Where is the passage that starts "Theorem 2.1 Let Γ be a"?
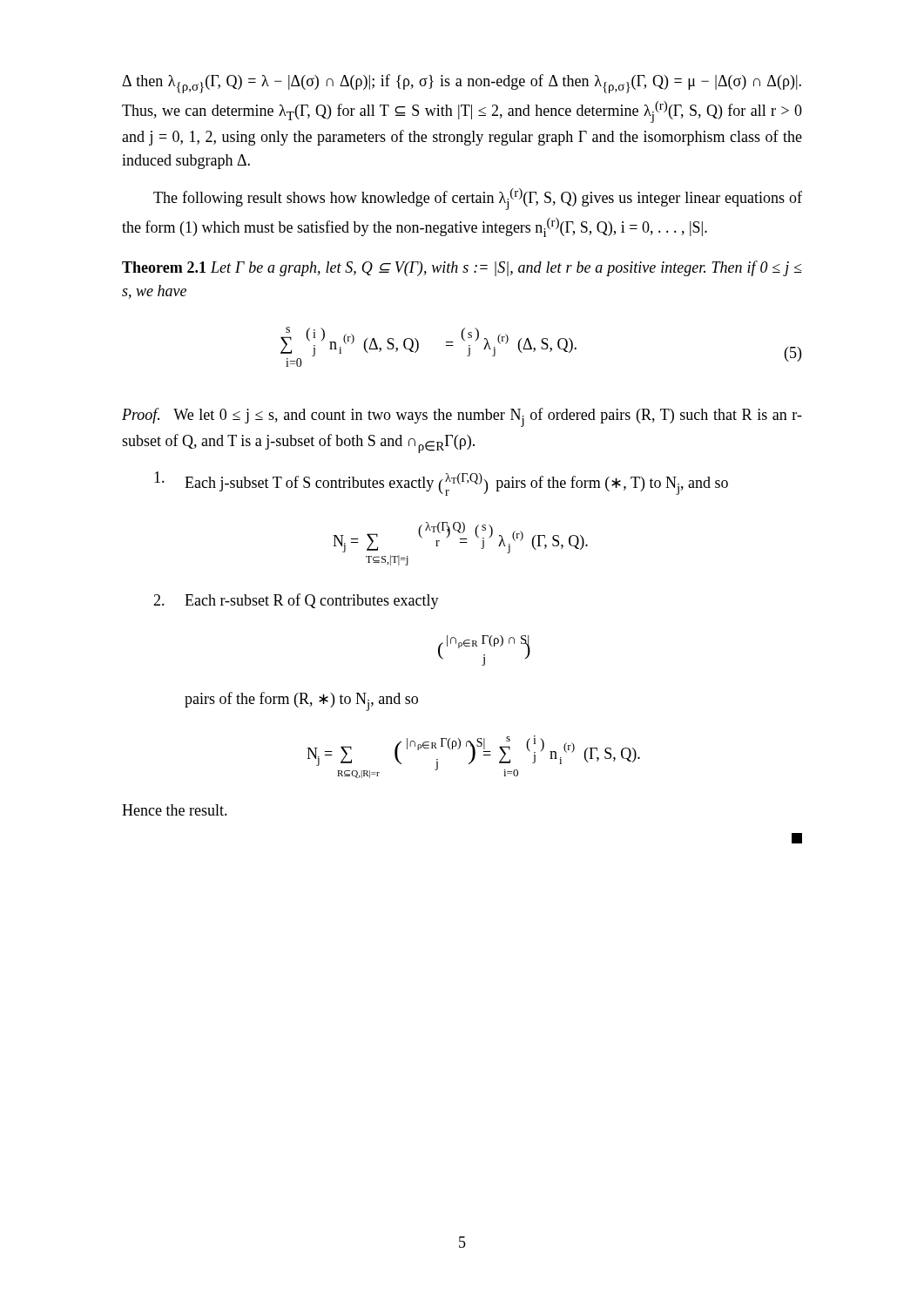This screenshot has height=1307, width=924. 462,280
